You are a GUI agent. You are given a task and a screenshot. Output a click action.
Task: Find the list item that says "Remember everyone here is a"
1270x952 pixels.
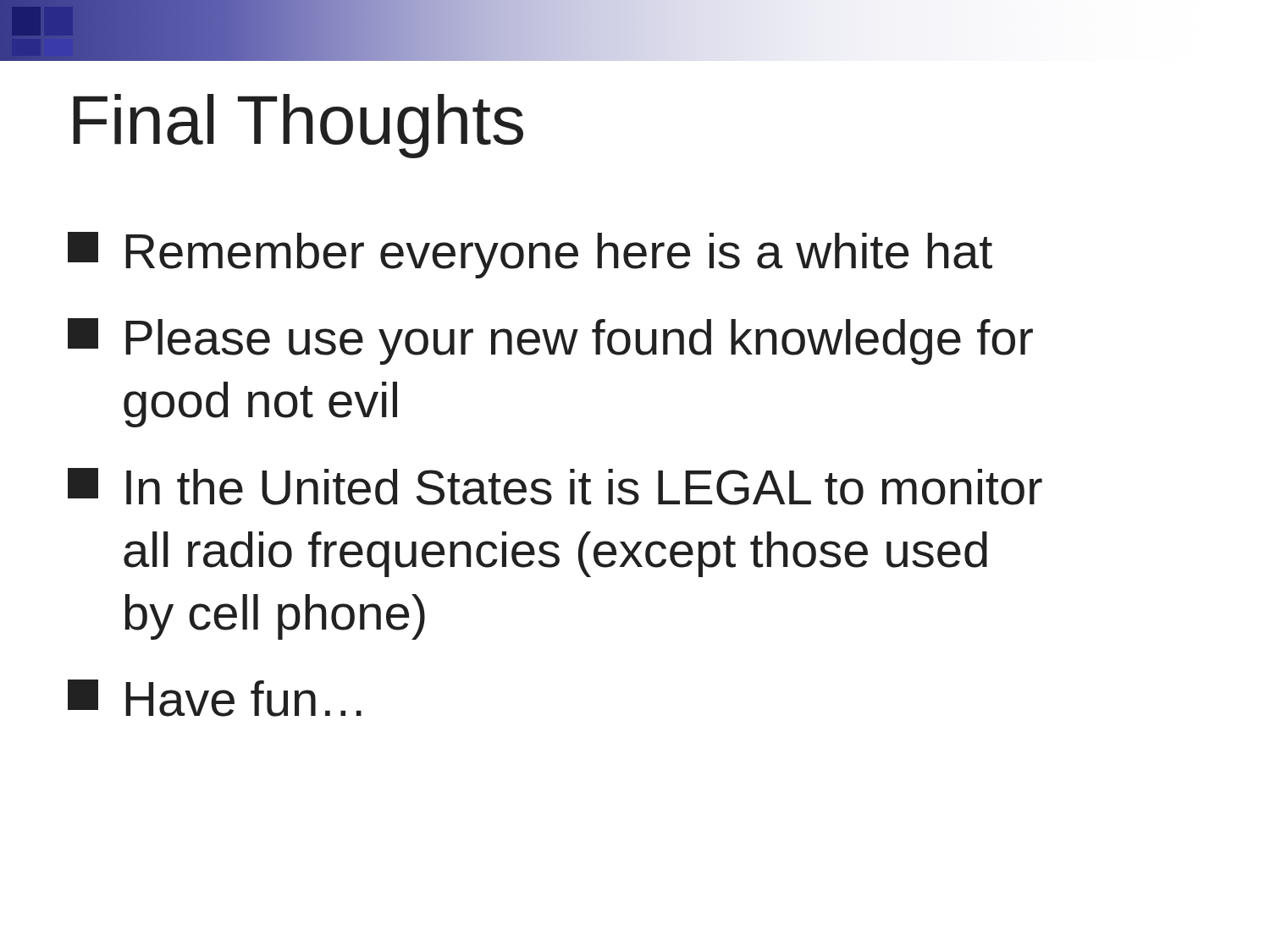click(x=530, y=251)
